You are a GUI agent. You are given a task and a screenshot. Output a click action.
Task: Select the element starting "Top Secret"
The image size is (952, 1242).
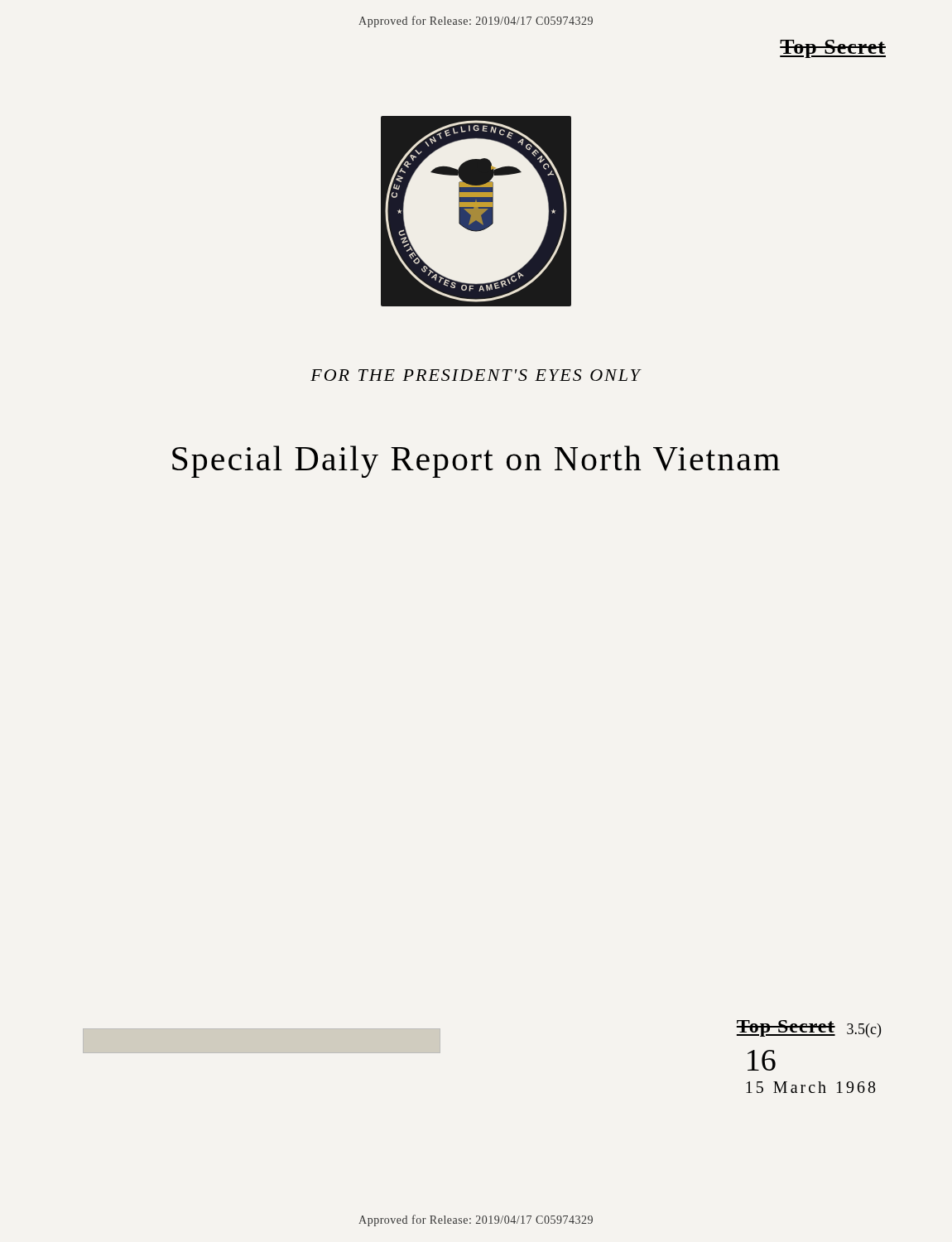pos(833,47)
